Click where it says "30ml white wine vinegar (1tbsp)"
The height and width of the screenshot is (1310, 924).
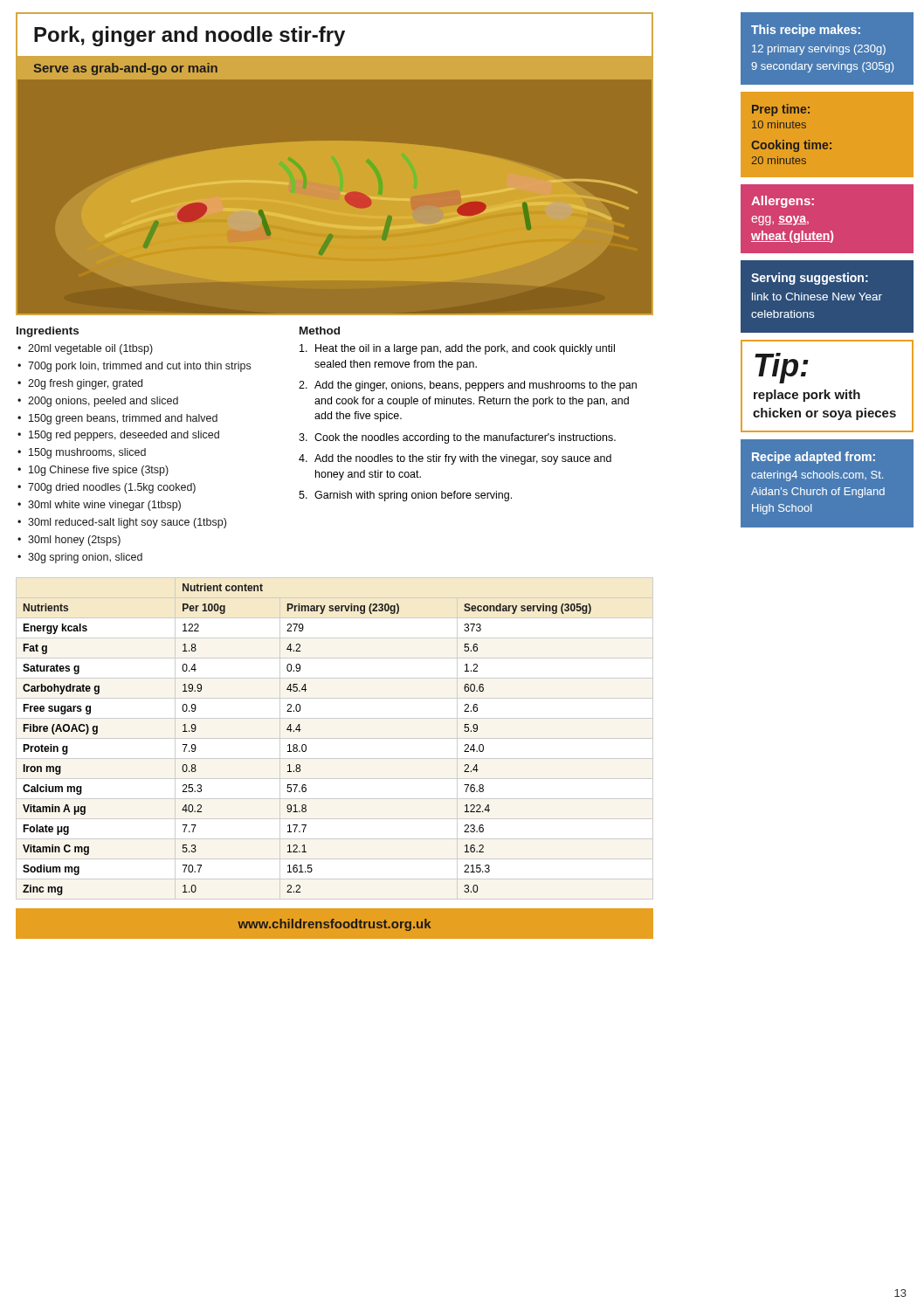(105, 505)
